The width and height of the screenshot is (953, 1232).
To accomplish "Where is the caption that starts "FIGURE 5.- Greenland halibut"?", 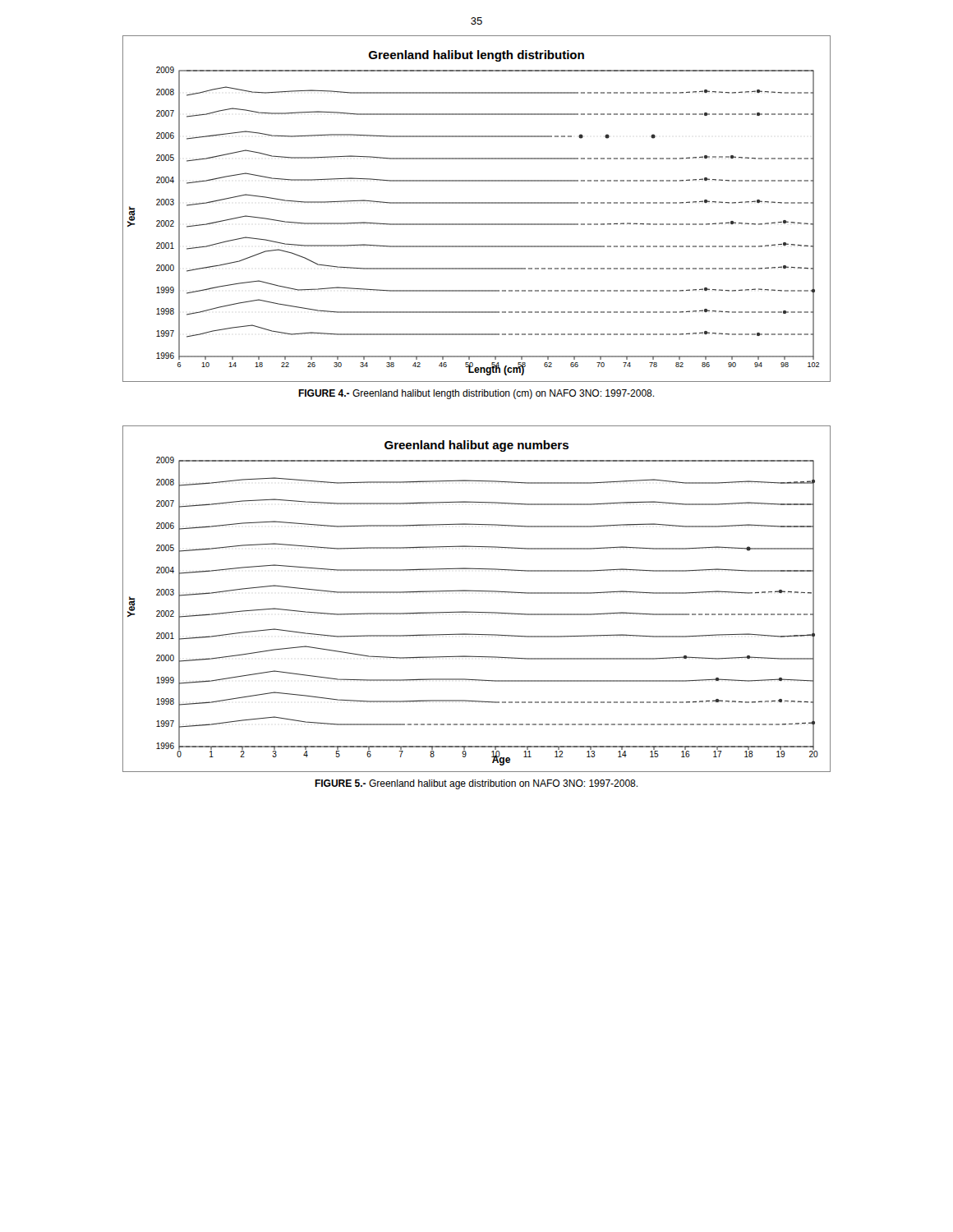I will pos(476,784).
